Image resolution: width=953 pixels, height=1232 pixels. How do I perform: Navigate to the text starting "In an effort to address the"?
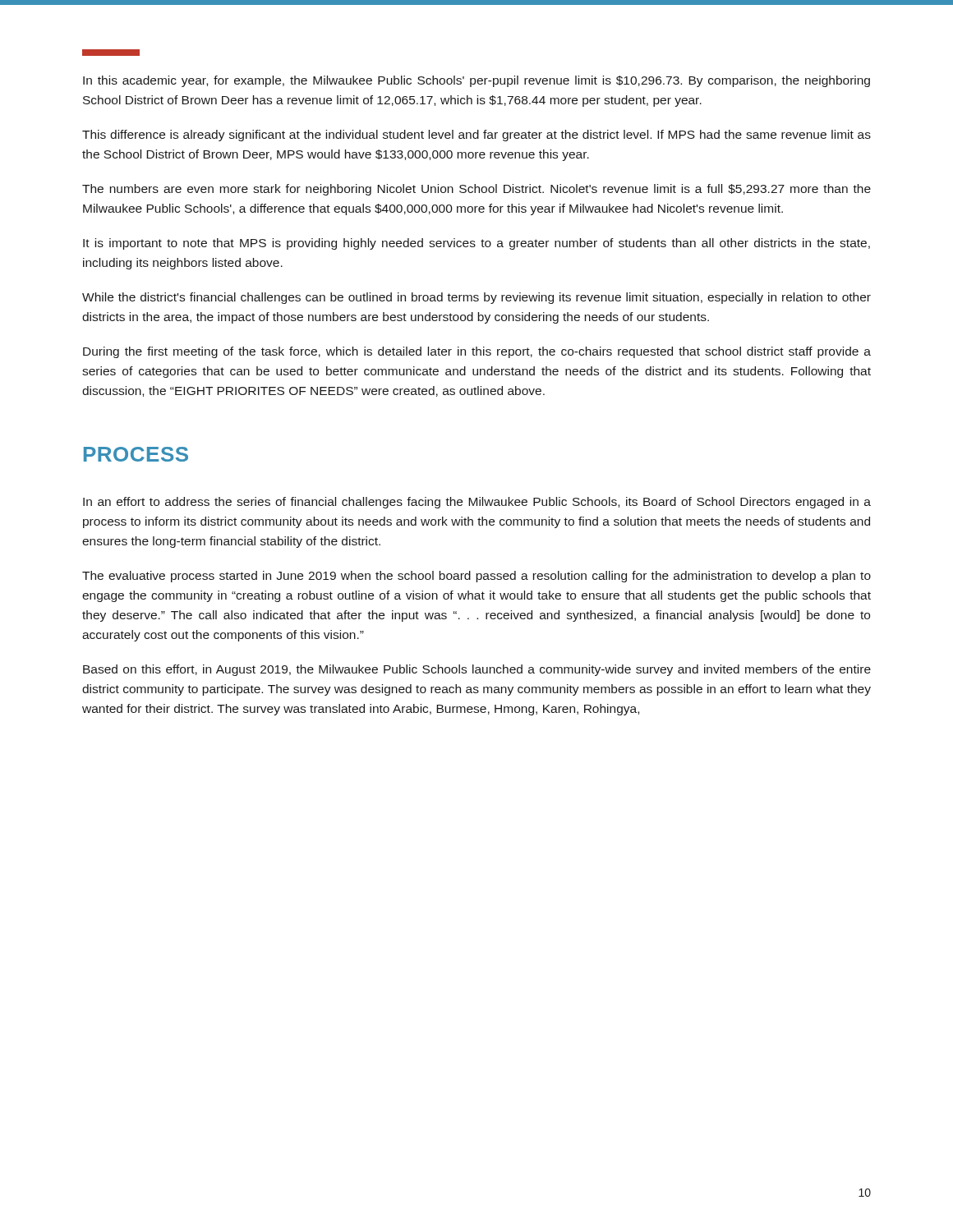pyautogui.click(x=476, y=521)
